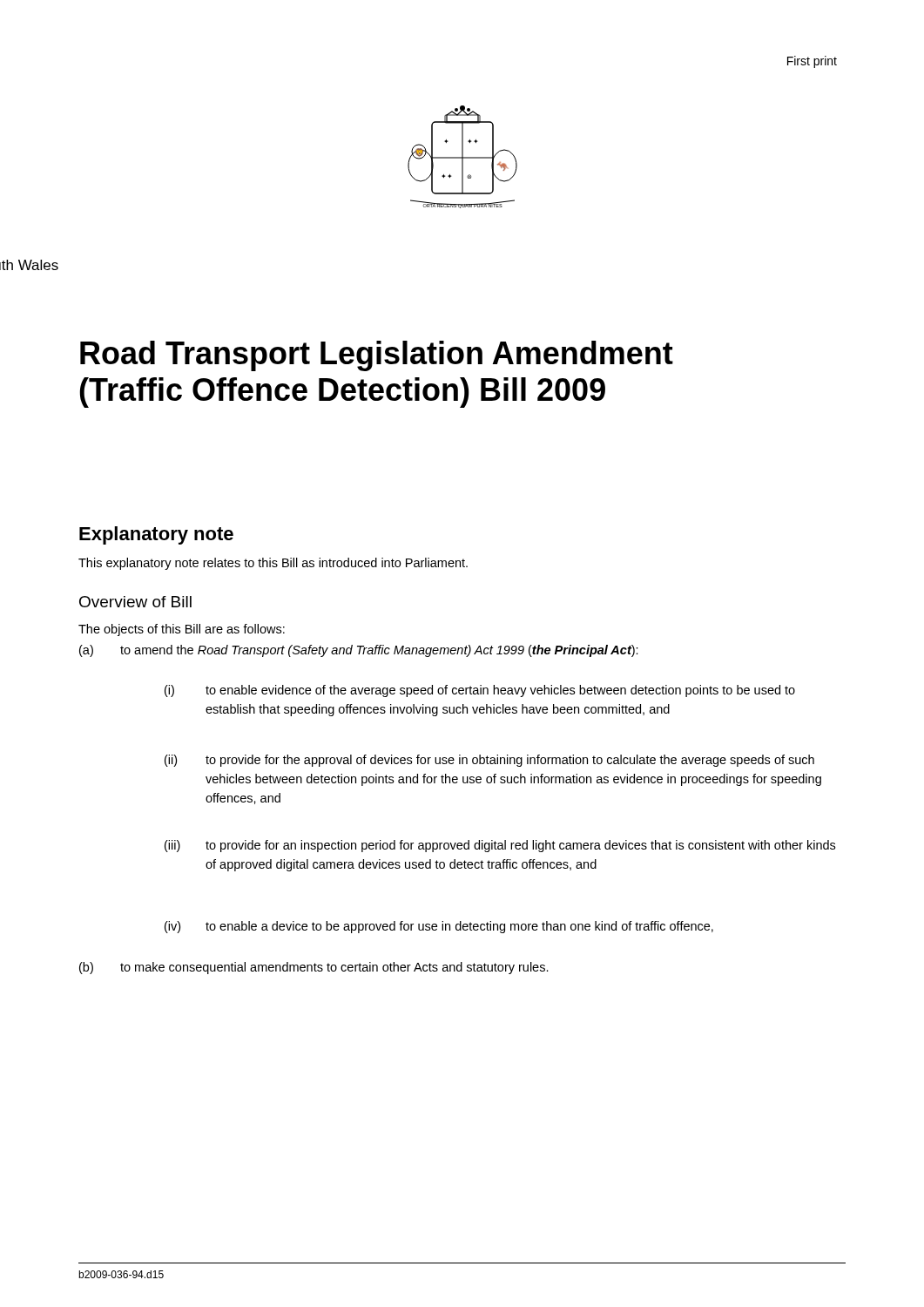This screenshot has width=924, height=1307.
Task: Click on the region starting "(iii) to provide"
Action: tap(504, 855)
